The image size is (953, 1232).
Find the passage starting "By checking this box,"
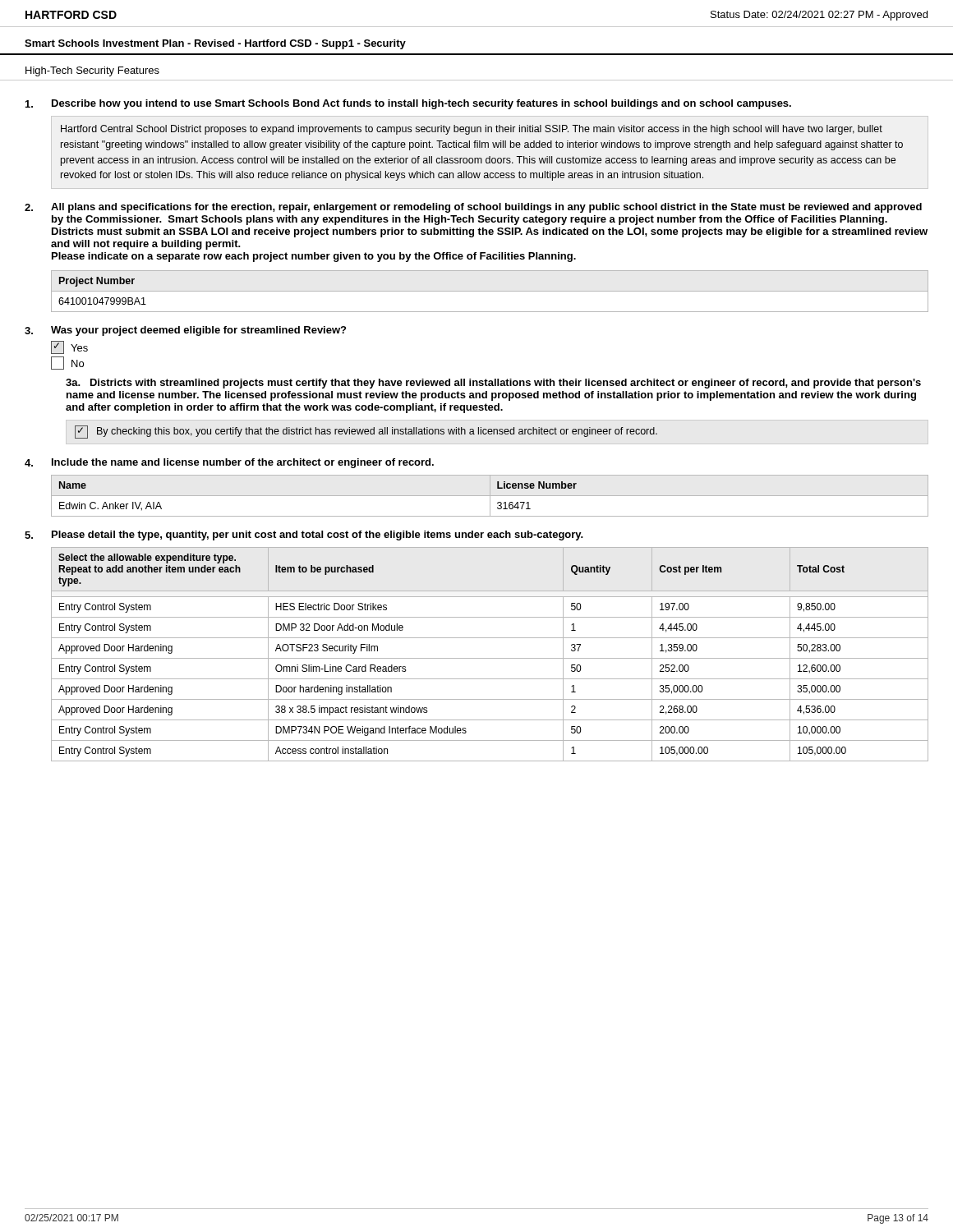click(366, 432)
